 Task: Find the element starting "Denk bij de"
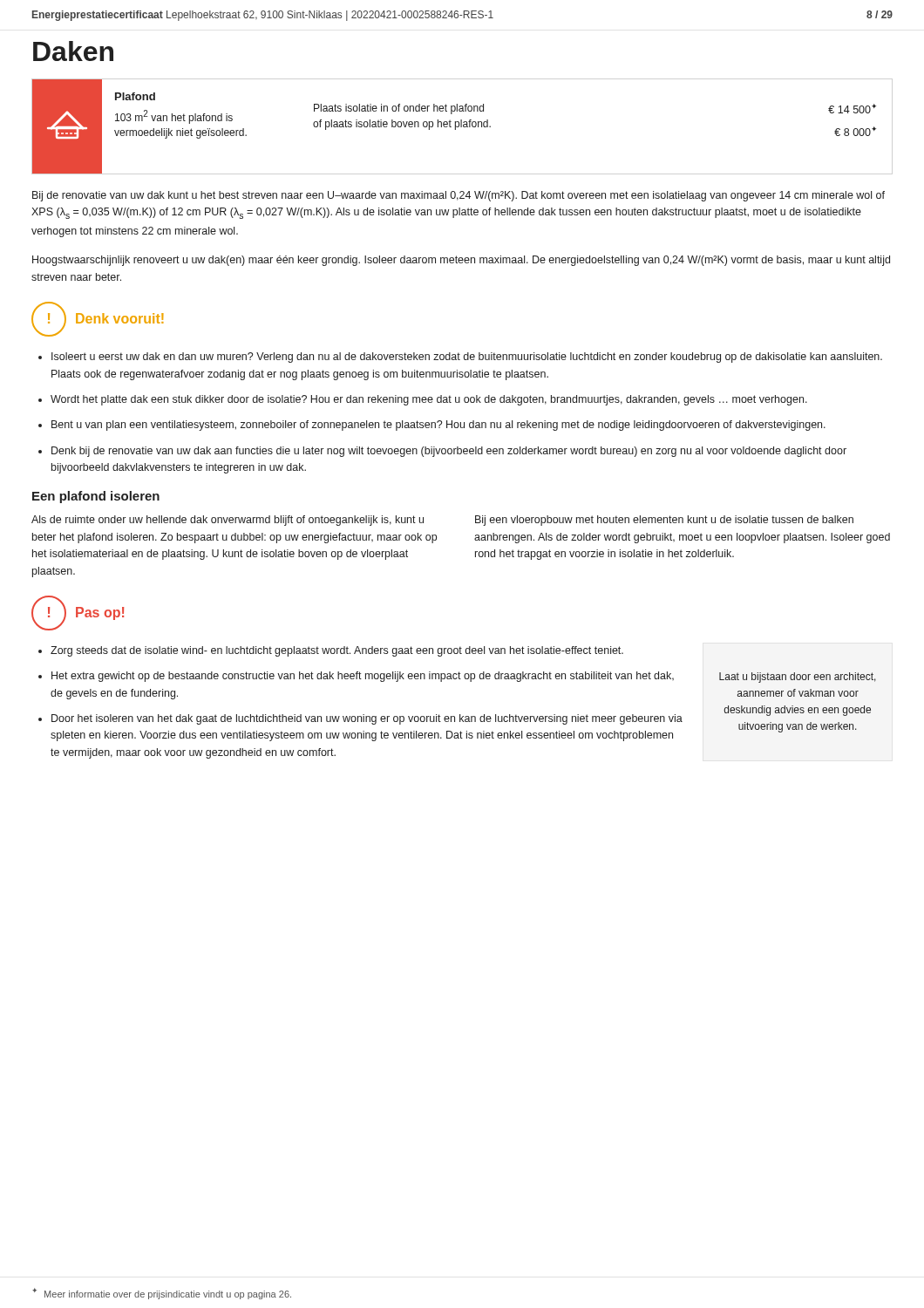(x=449, y=459)
